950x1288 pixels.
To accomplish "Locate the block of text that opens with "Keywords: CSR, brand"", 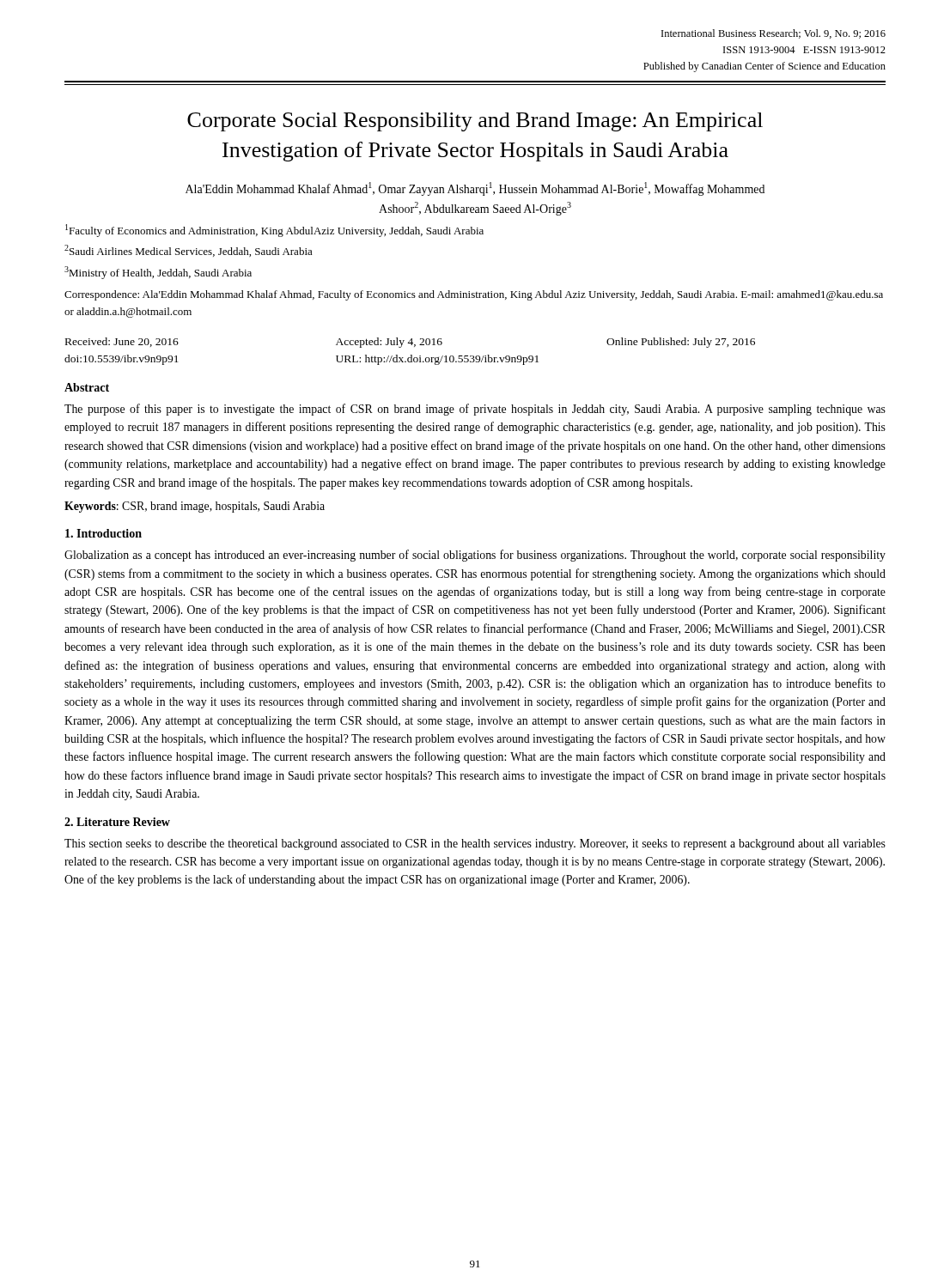I will click(x=195, y=506).
